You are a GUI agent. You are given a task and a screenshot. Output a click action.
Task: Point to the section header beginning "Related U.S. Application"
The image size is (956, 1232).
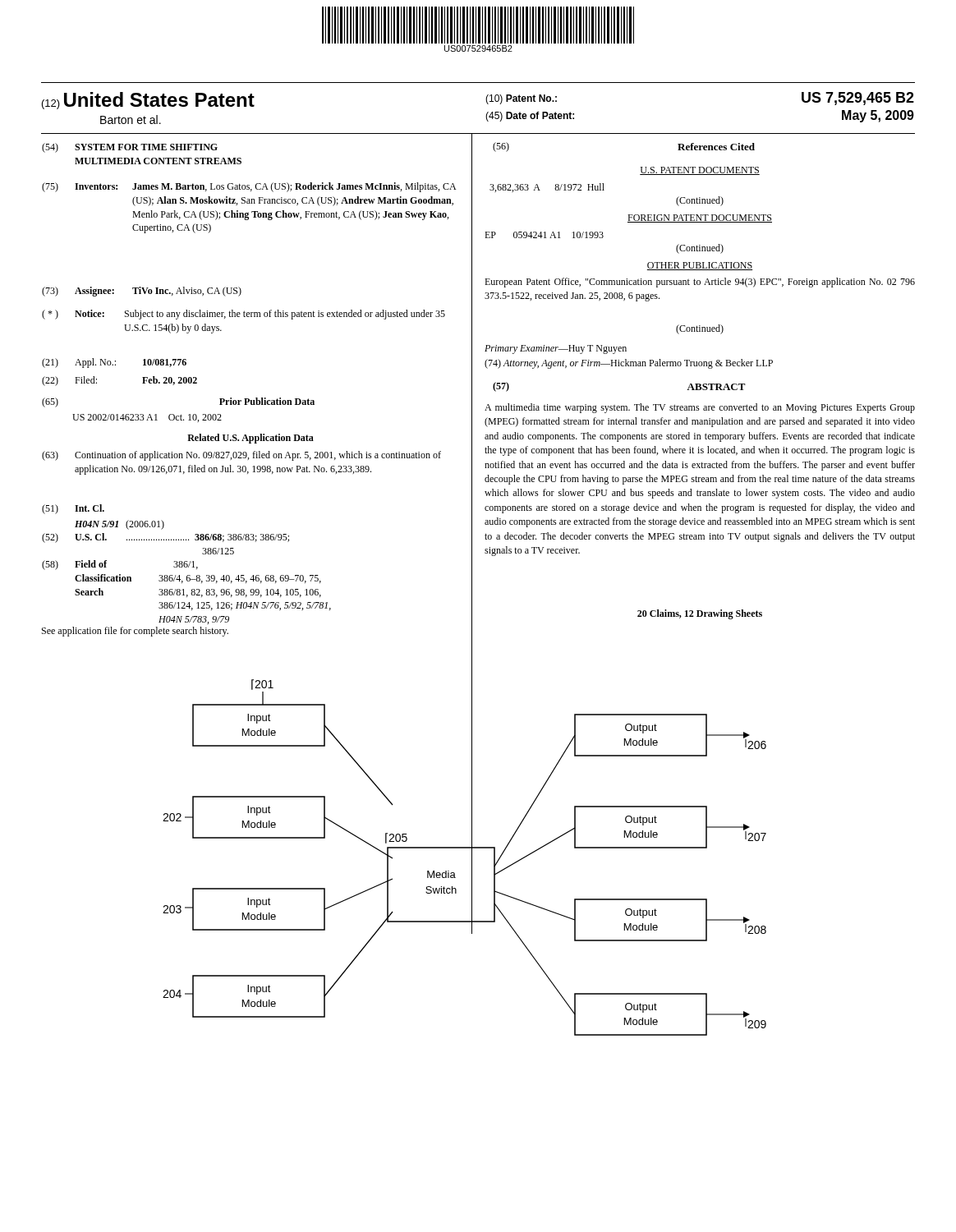251,438
